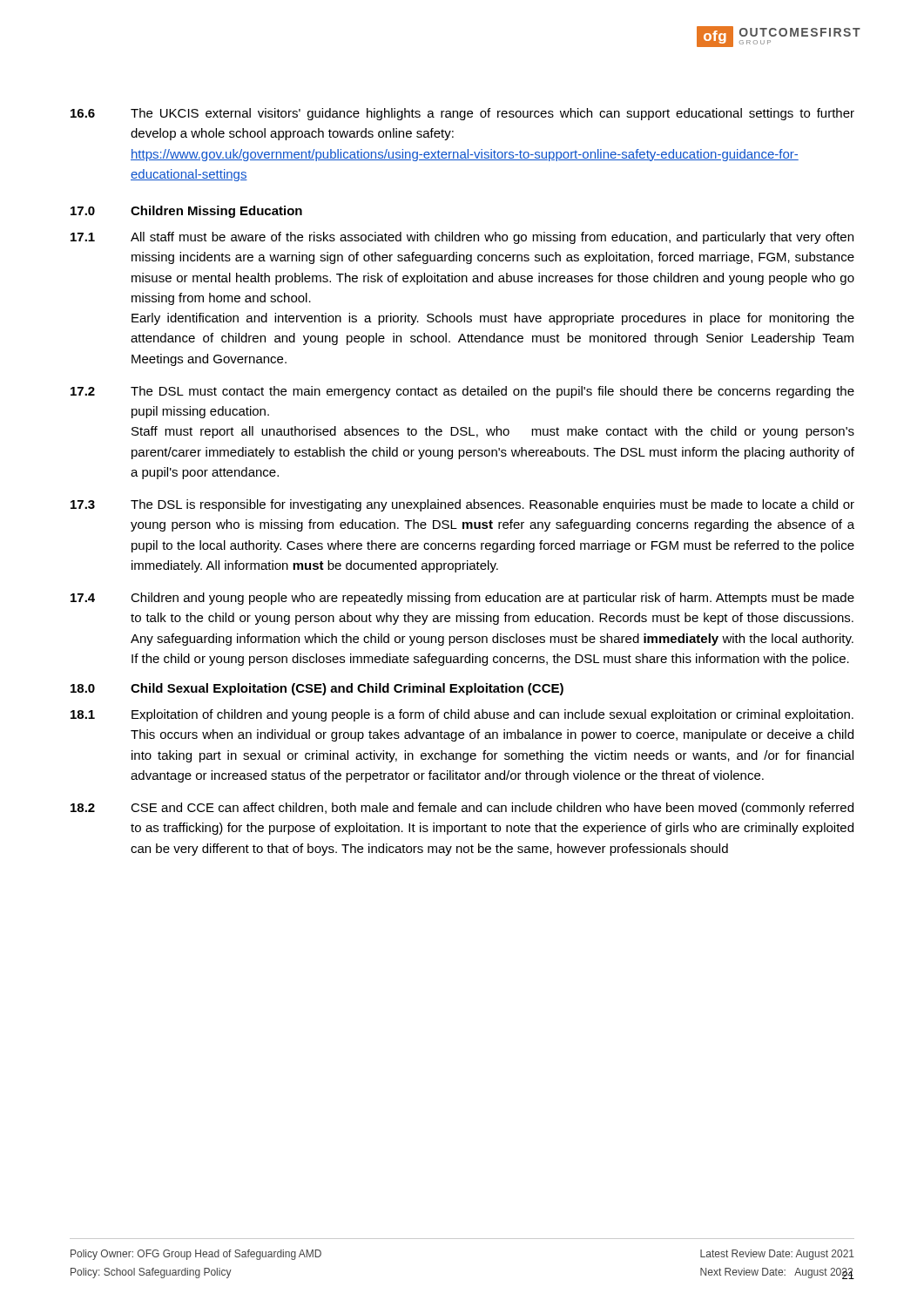The height and width of the screenshot is (1307, 924).
Task: Navigate to the text starting "18.2 CSE and CCE can"
Action: coord(462,828)
